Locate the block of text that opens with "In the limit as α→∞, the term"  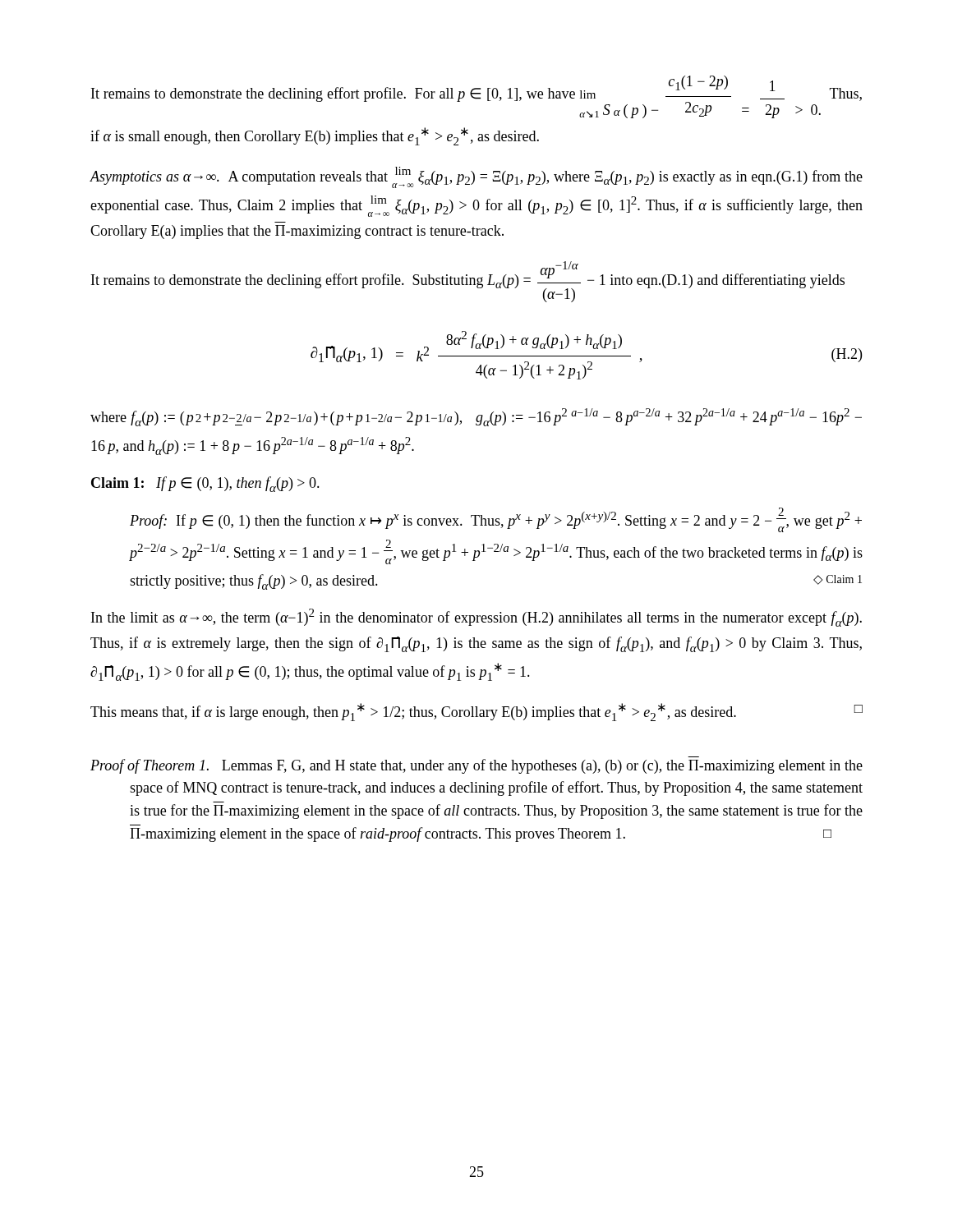(x=476, y=645)
